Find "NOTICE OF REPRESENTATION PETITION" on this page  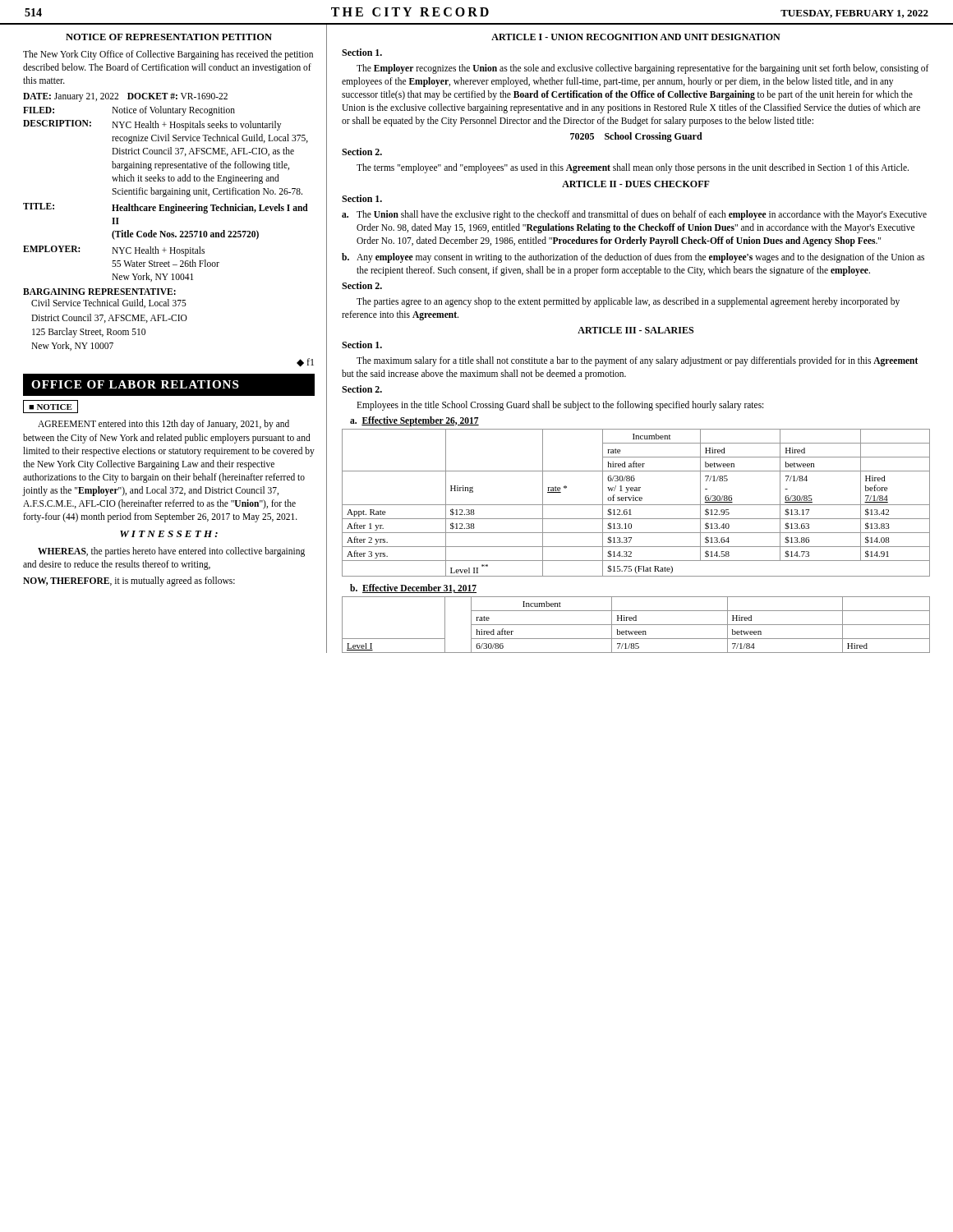[x=169, y=37]
